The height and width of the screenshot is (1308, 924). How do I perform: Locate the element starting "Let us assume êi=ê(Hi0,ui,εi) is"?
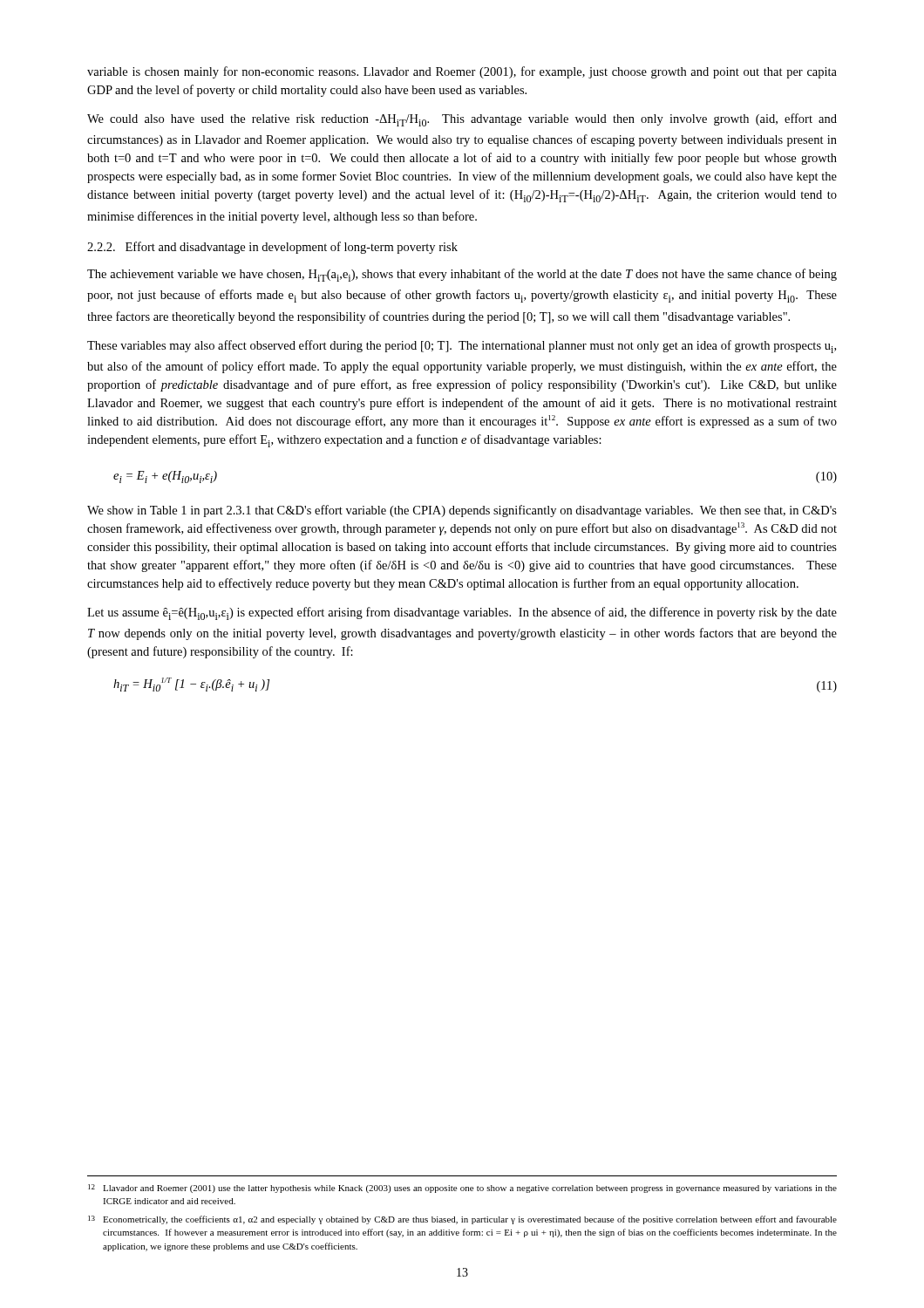[x=462, y=632]
